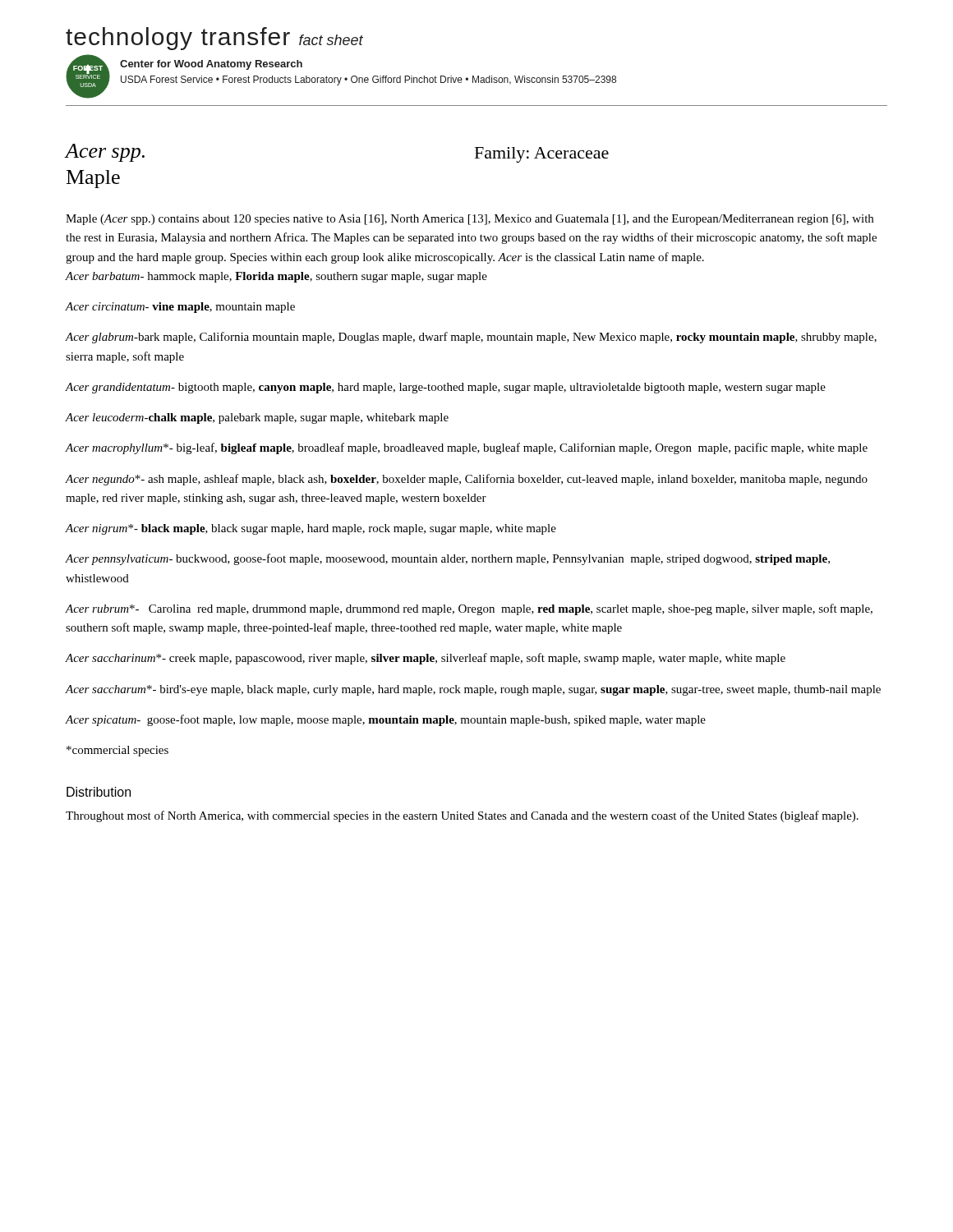The height and width of the screenshot is (1232, 953).
Task: Where is the passage that starts "Acer macrophyllum*- big-leaf, bigleaf"?
Action: click(x=467, y=448)
